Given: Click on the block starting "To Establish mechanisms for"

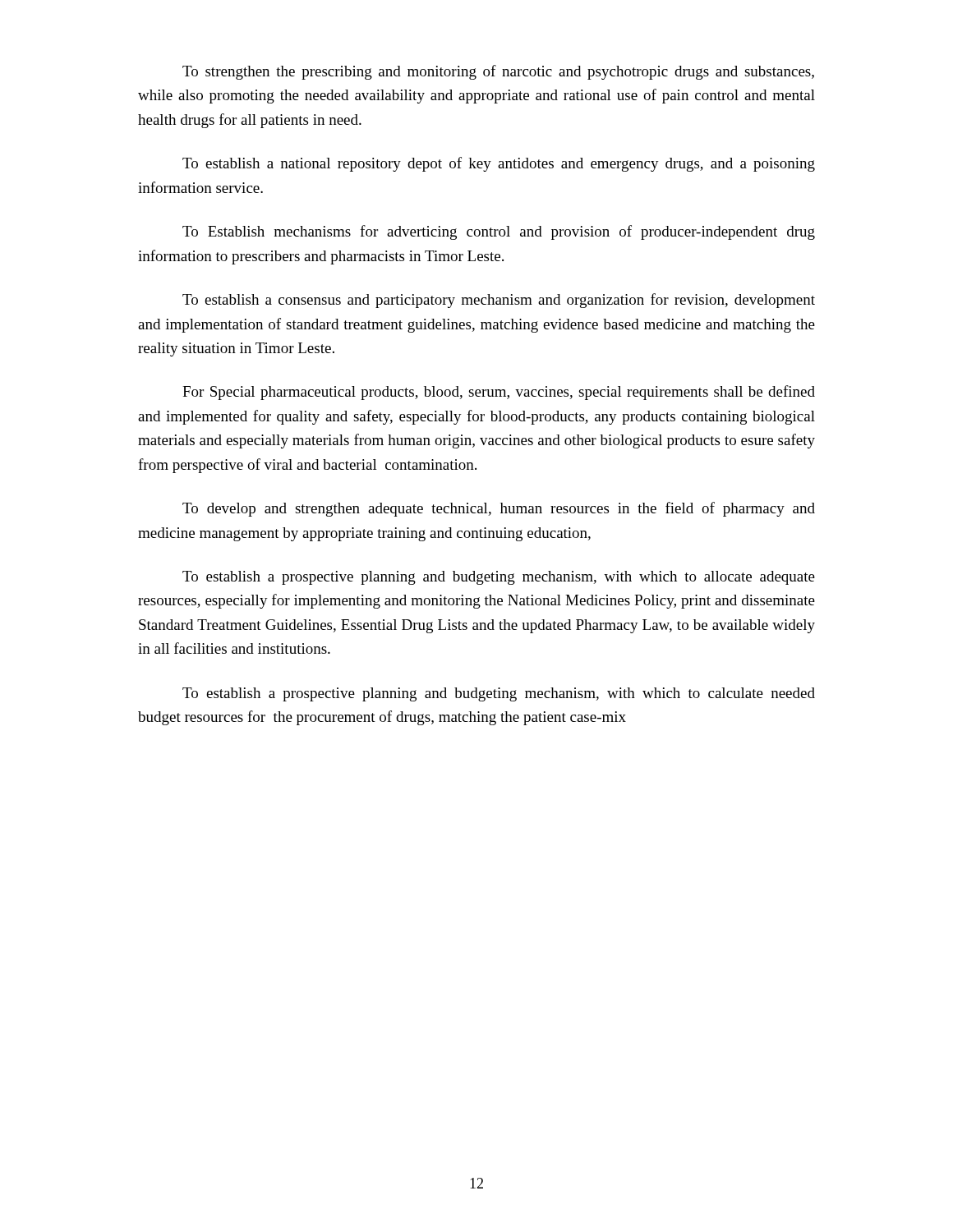Looking at the screenshot, I should click(x=476, y=243).
